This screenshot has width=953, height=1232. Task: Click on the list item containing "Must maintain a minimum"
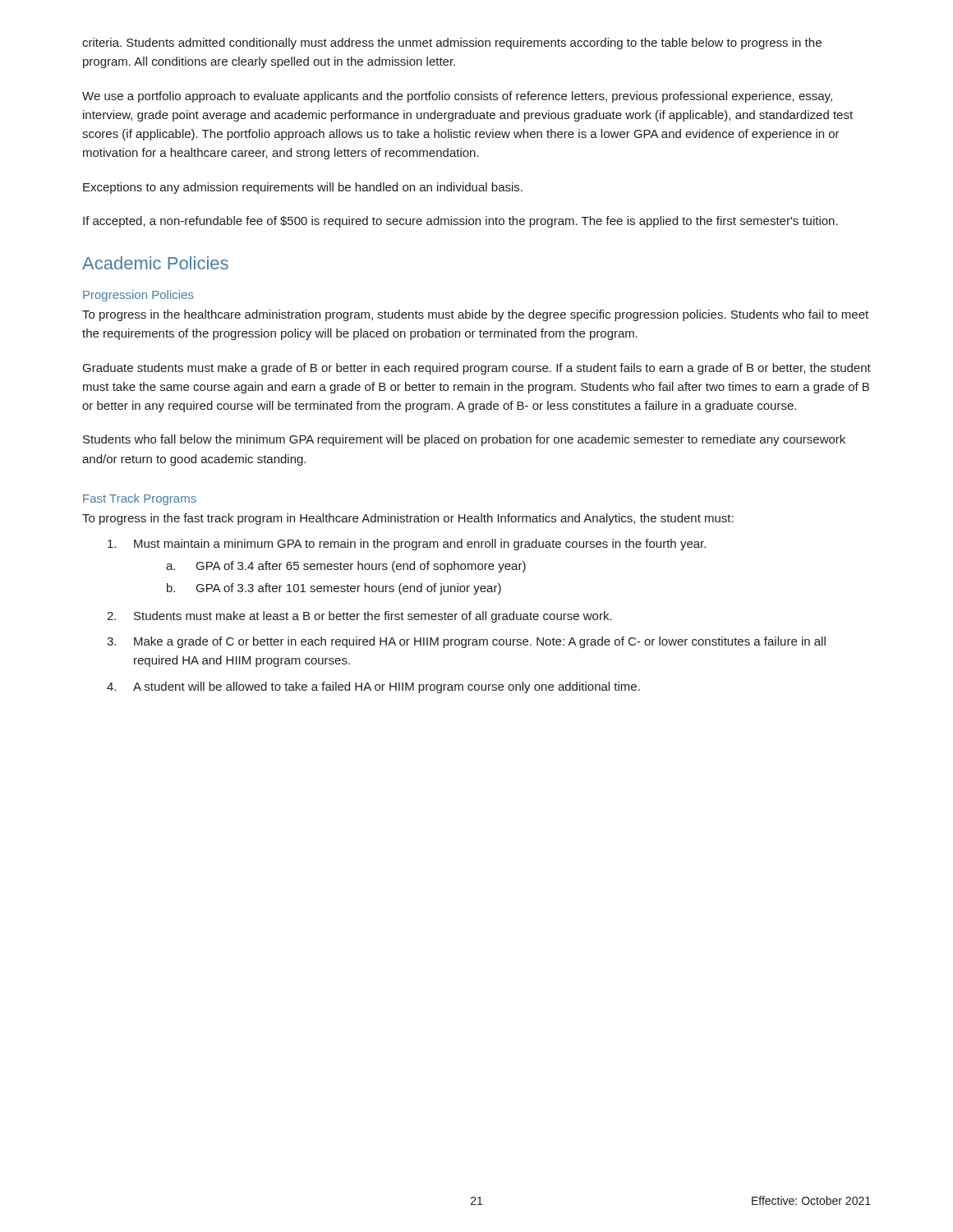point(476,567)
